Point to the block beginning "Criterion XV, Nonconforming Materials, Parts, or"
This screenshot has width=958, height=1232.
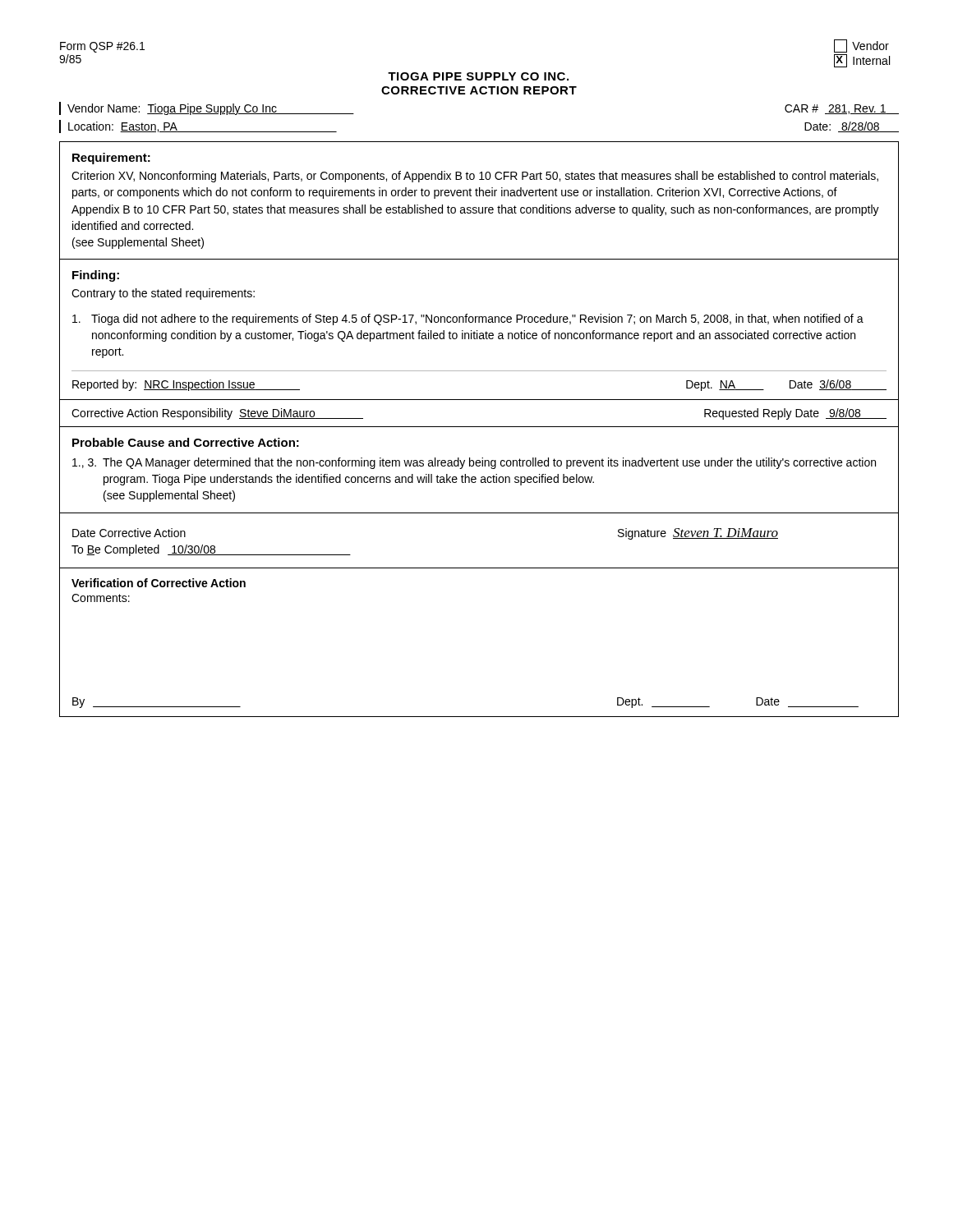click(x=475, y=209)
